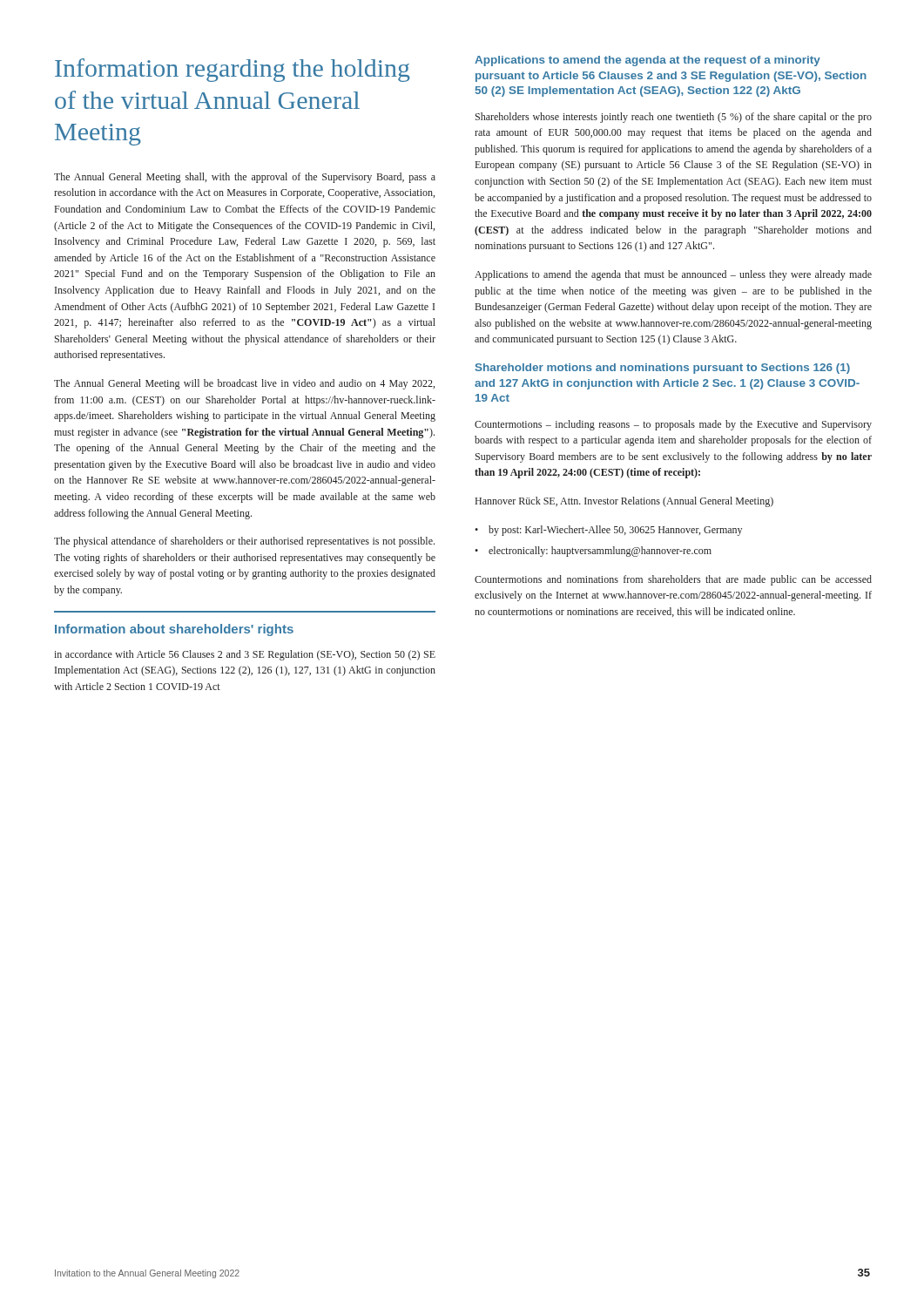This screenshot has width=924, height=1307.
Task: Click the passage that begins "Shareholders whose interests jointly reach one"
Action: pos(673,182)
